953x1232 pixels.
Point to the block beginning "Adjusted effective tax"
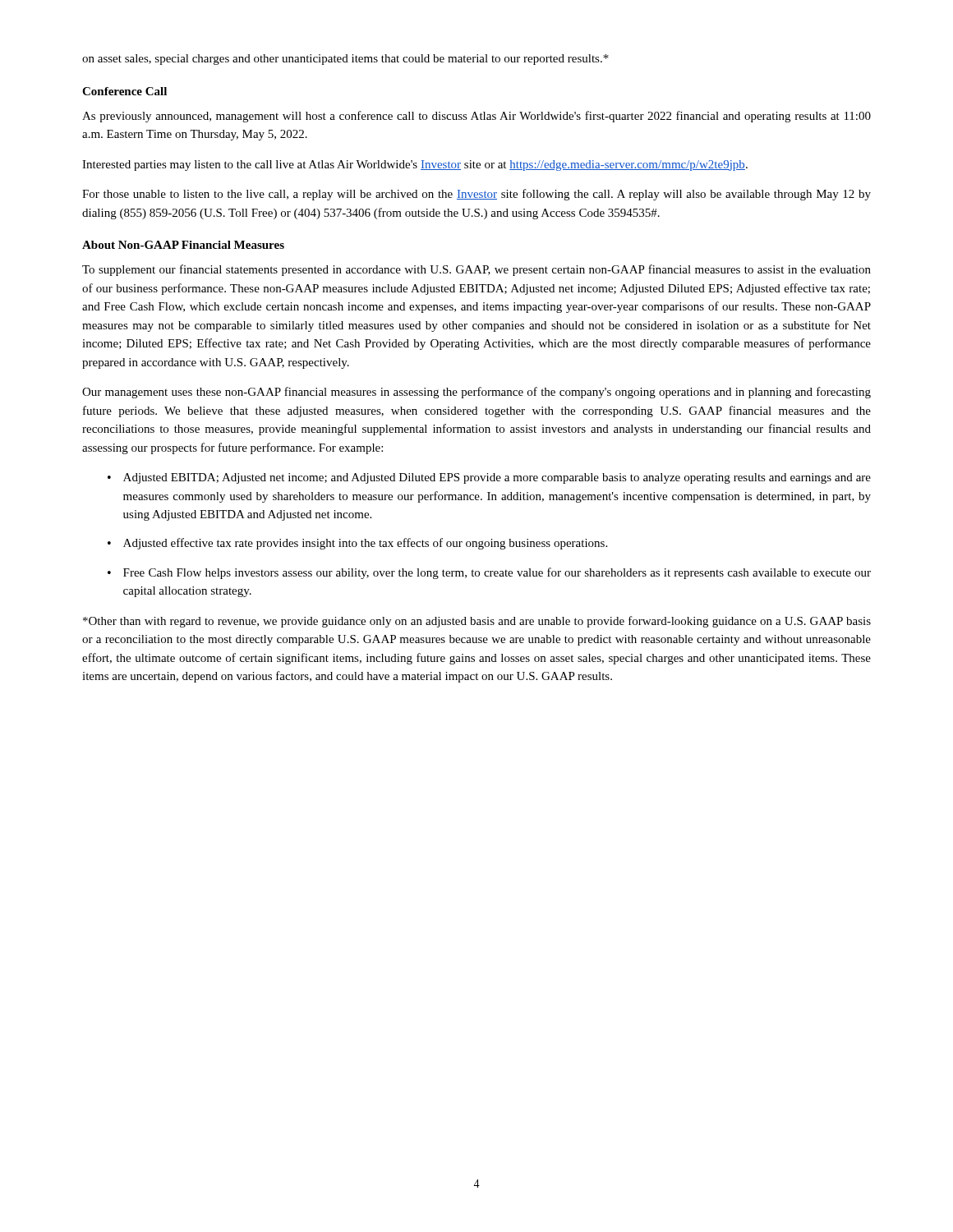click(497, 543)
